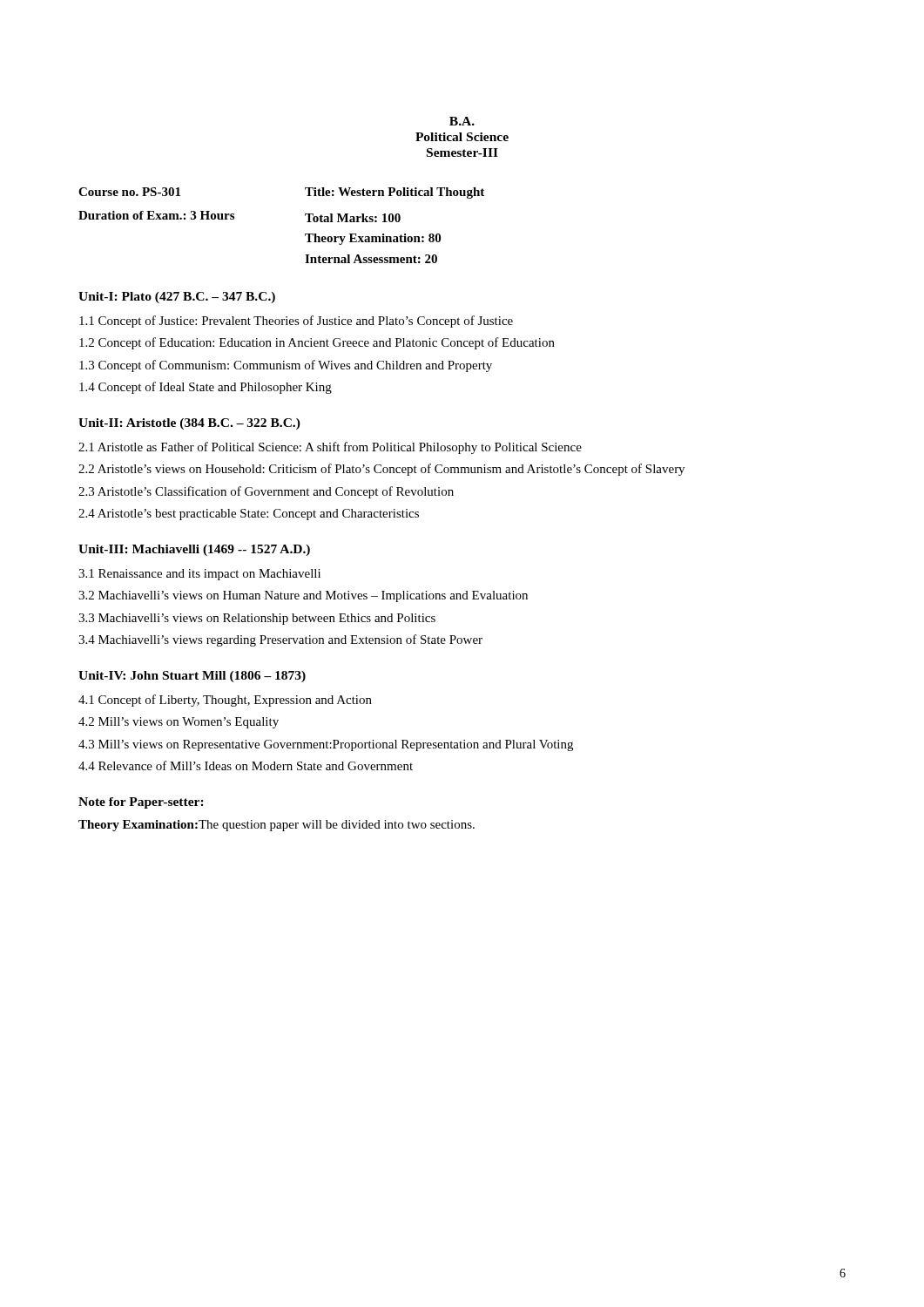Screen dimensions: 1307x924
Task: Navigate to the text starting "3.3 Machiavelli’s views on"
Action: coord(257,618)
